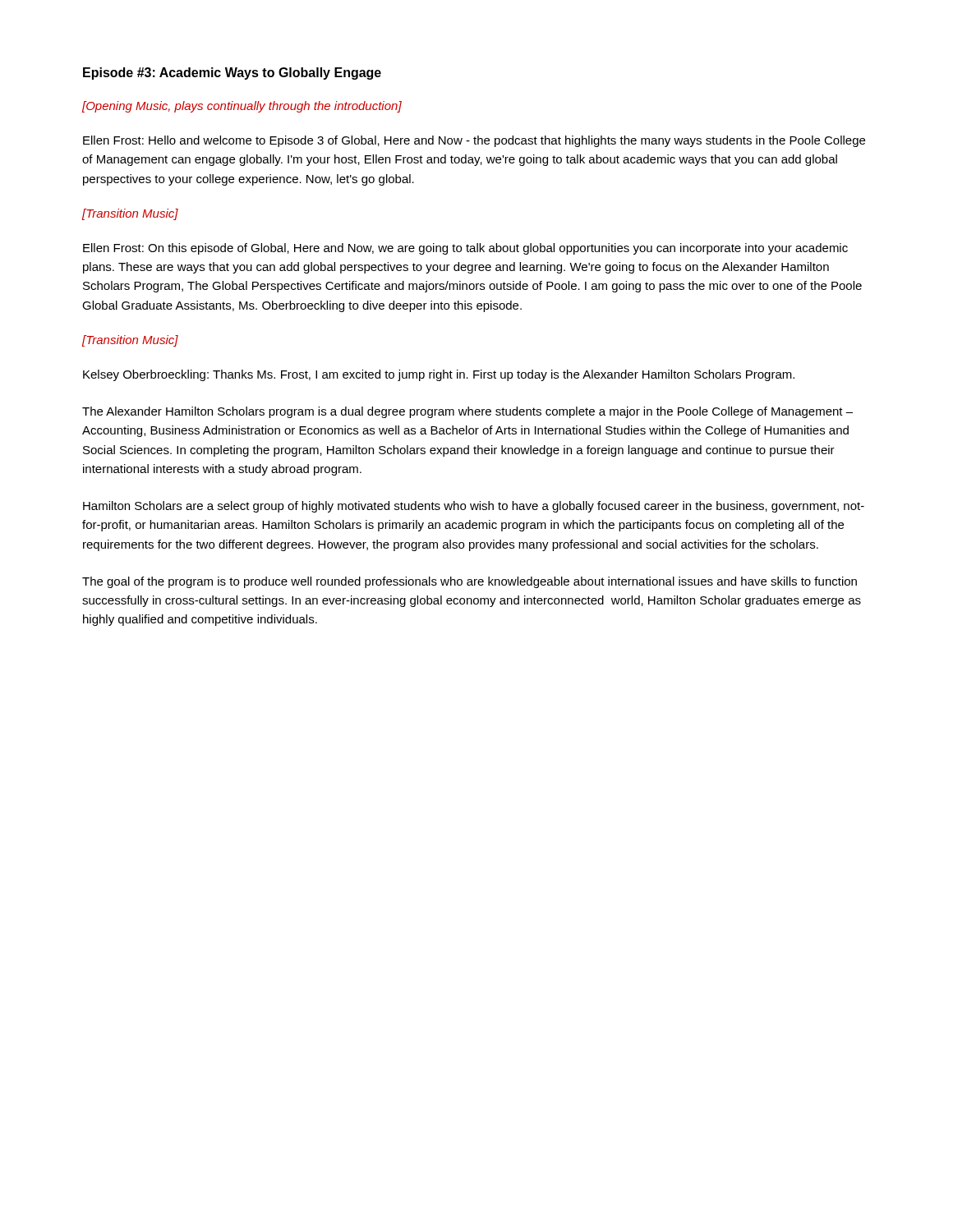Point to the block beginning "Hamilton Scholars are"

[x=473, y=525]
